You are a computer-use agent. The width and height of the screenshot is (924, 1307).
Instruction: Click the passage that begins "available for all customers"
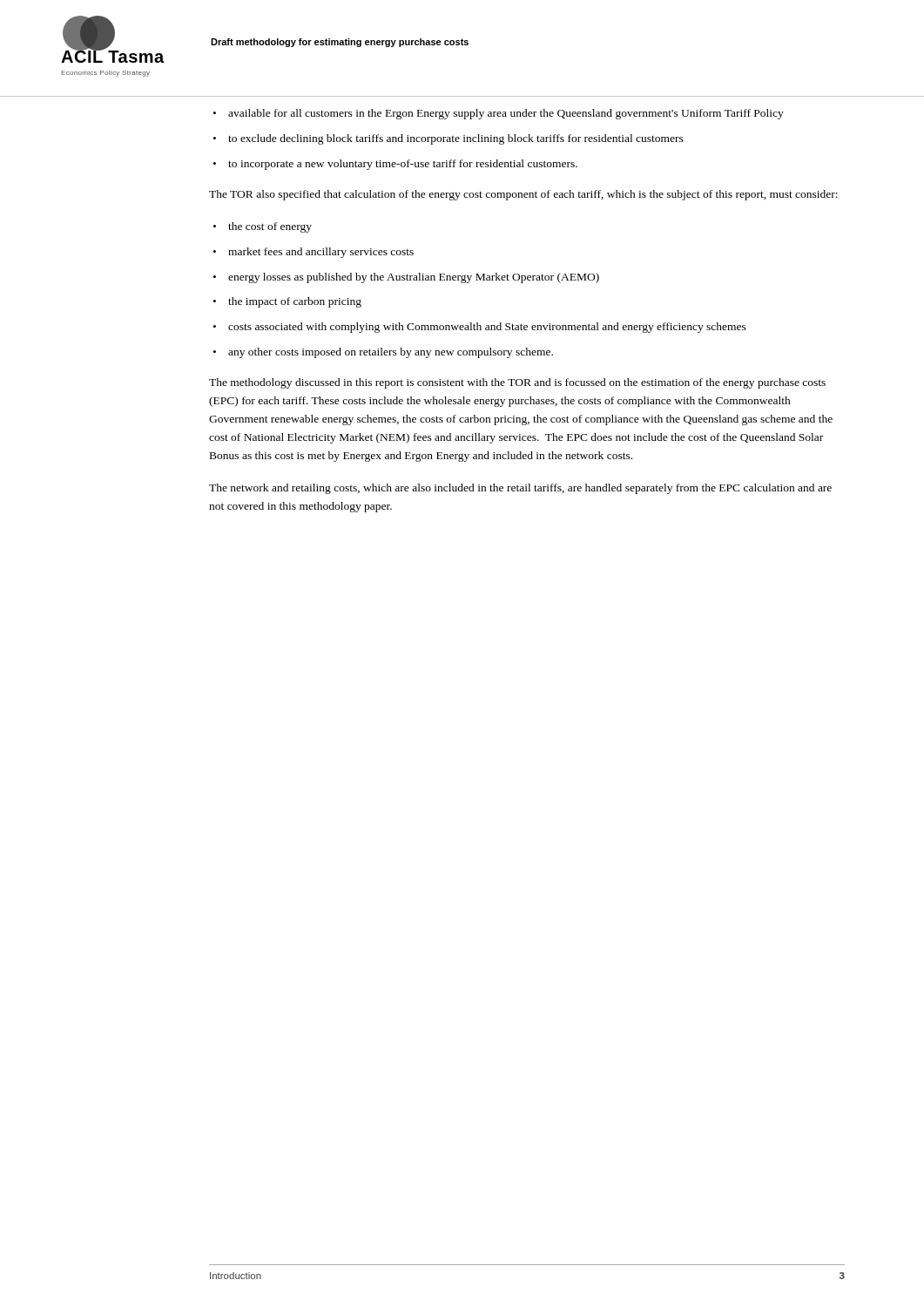(x=506, y=113)
